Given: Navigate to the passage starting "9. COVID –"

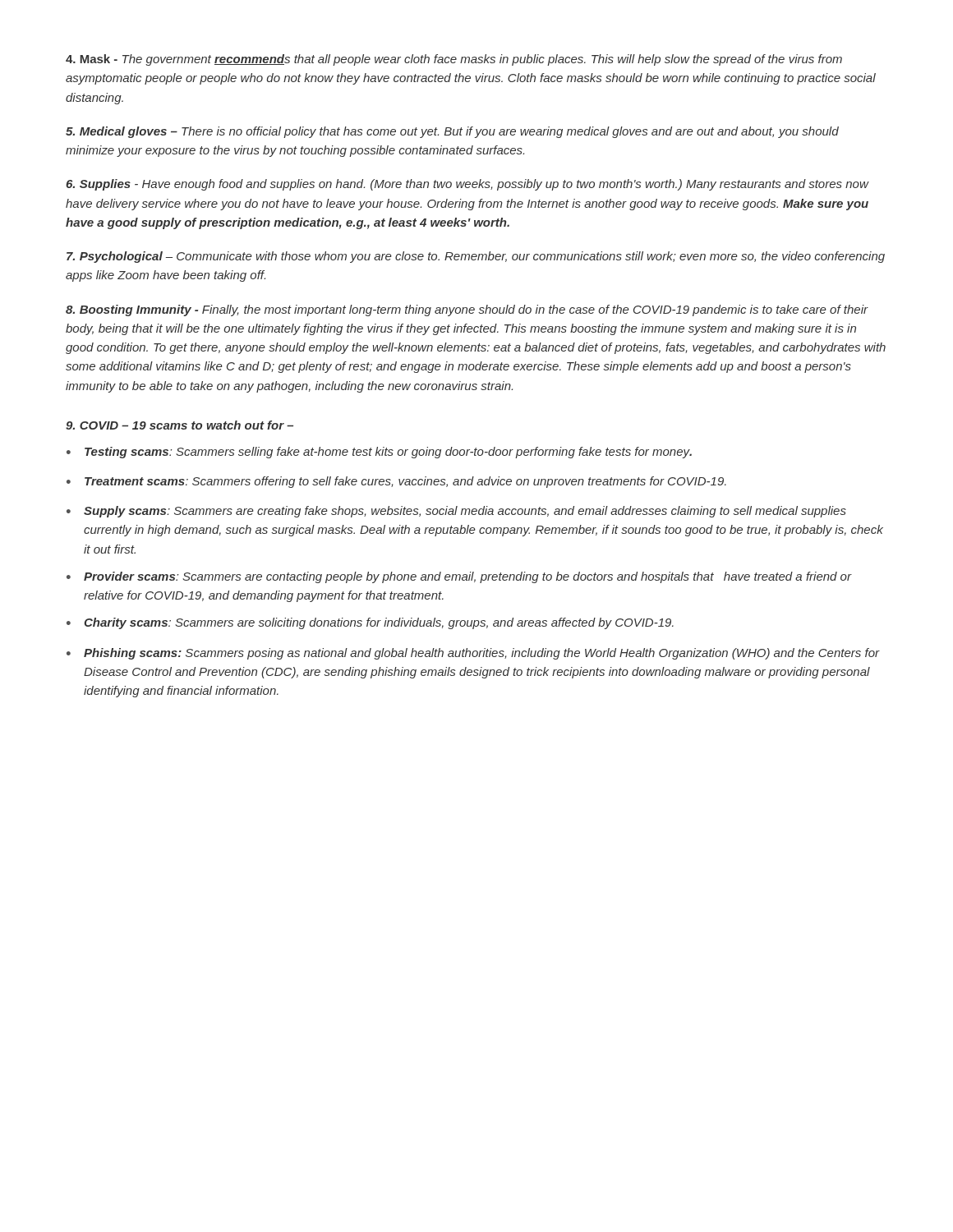Looking at the screenshot, I should point(180,425).
